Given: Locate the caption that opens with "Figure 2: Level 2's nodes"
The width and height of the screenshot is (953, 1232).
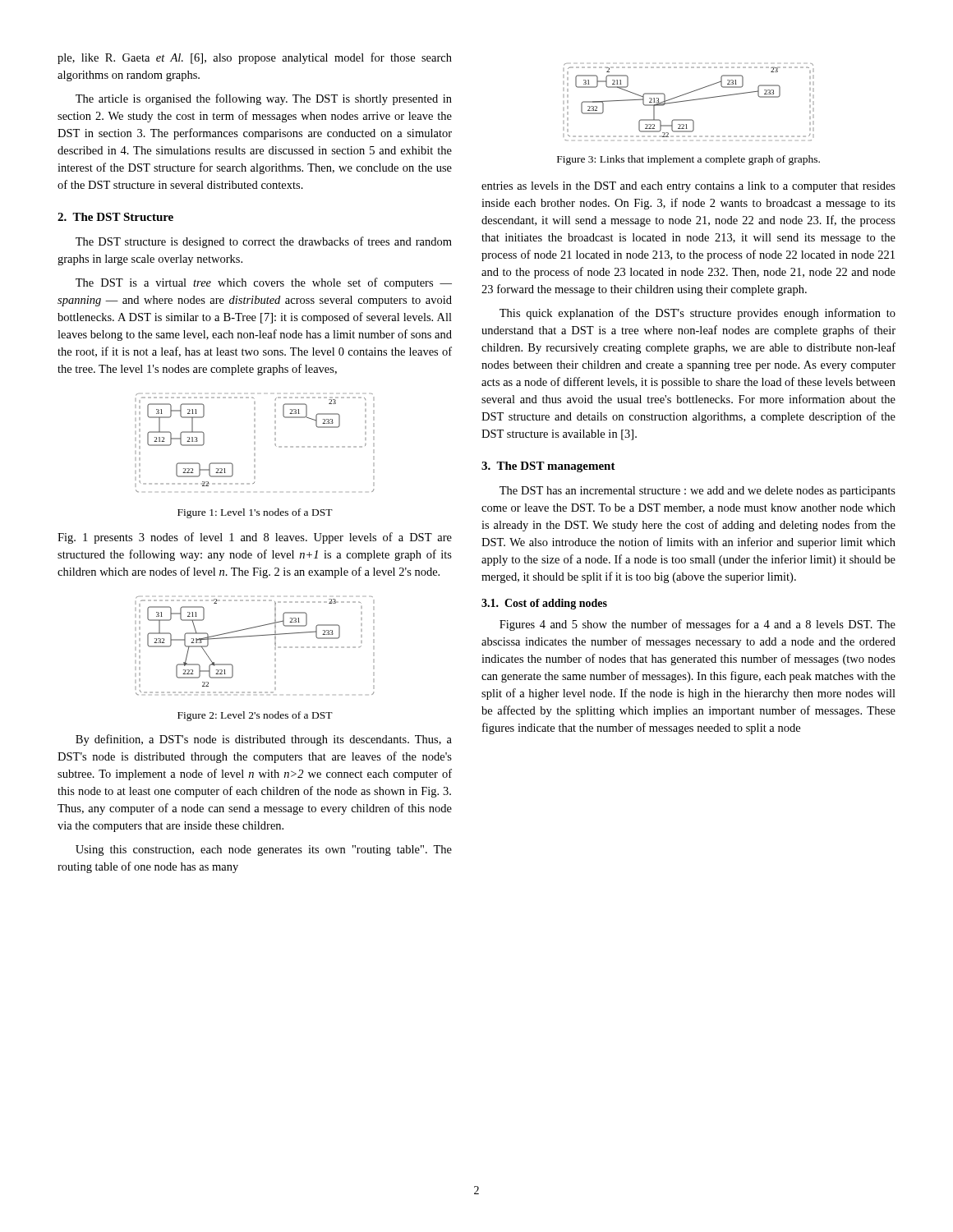Looking at the screenshot, I should pos(255,715).
